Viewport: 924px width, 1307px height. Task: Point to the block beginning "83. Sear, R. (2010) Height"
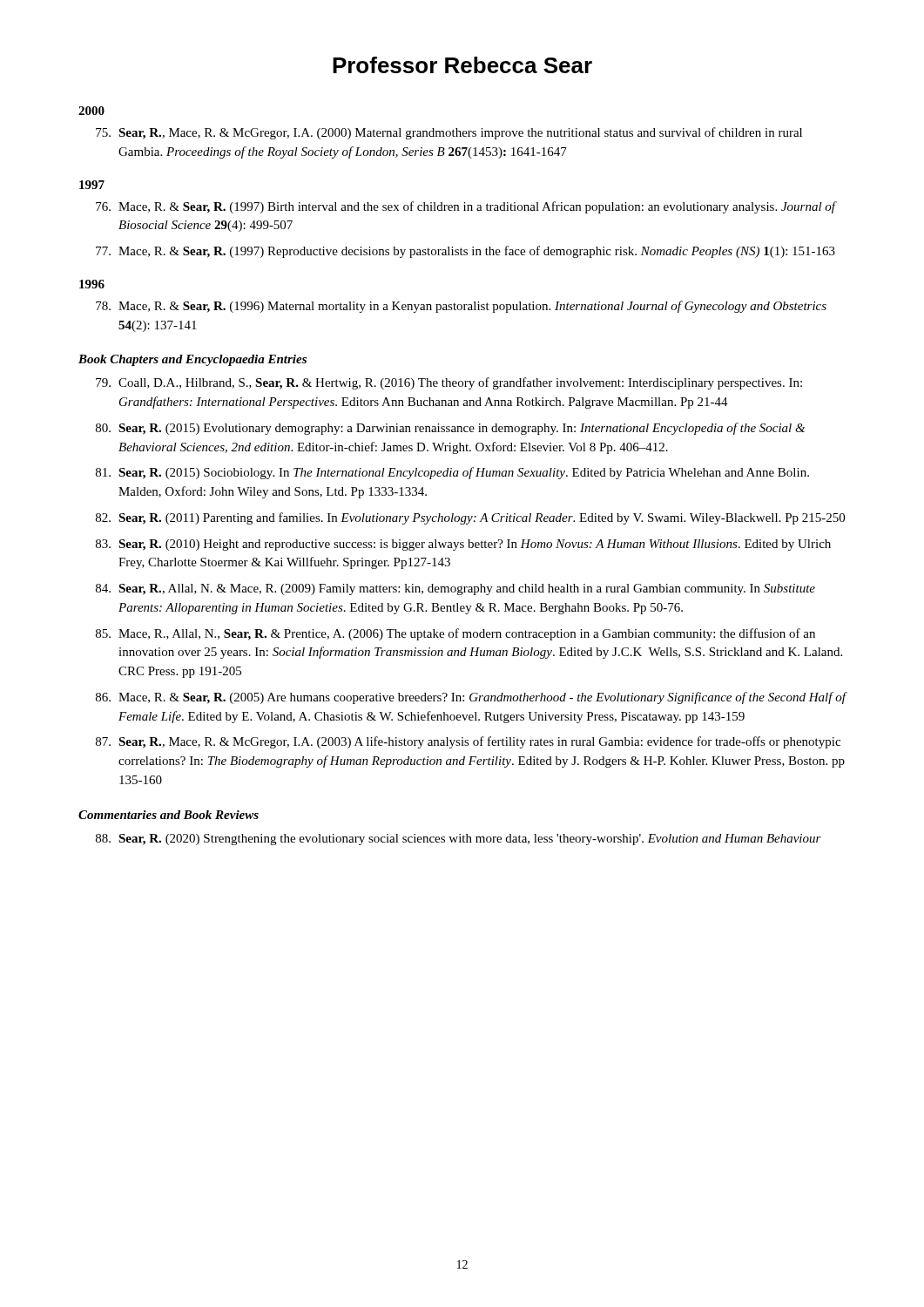pos(462,554)
